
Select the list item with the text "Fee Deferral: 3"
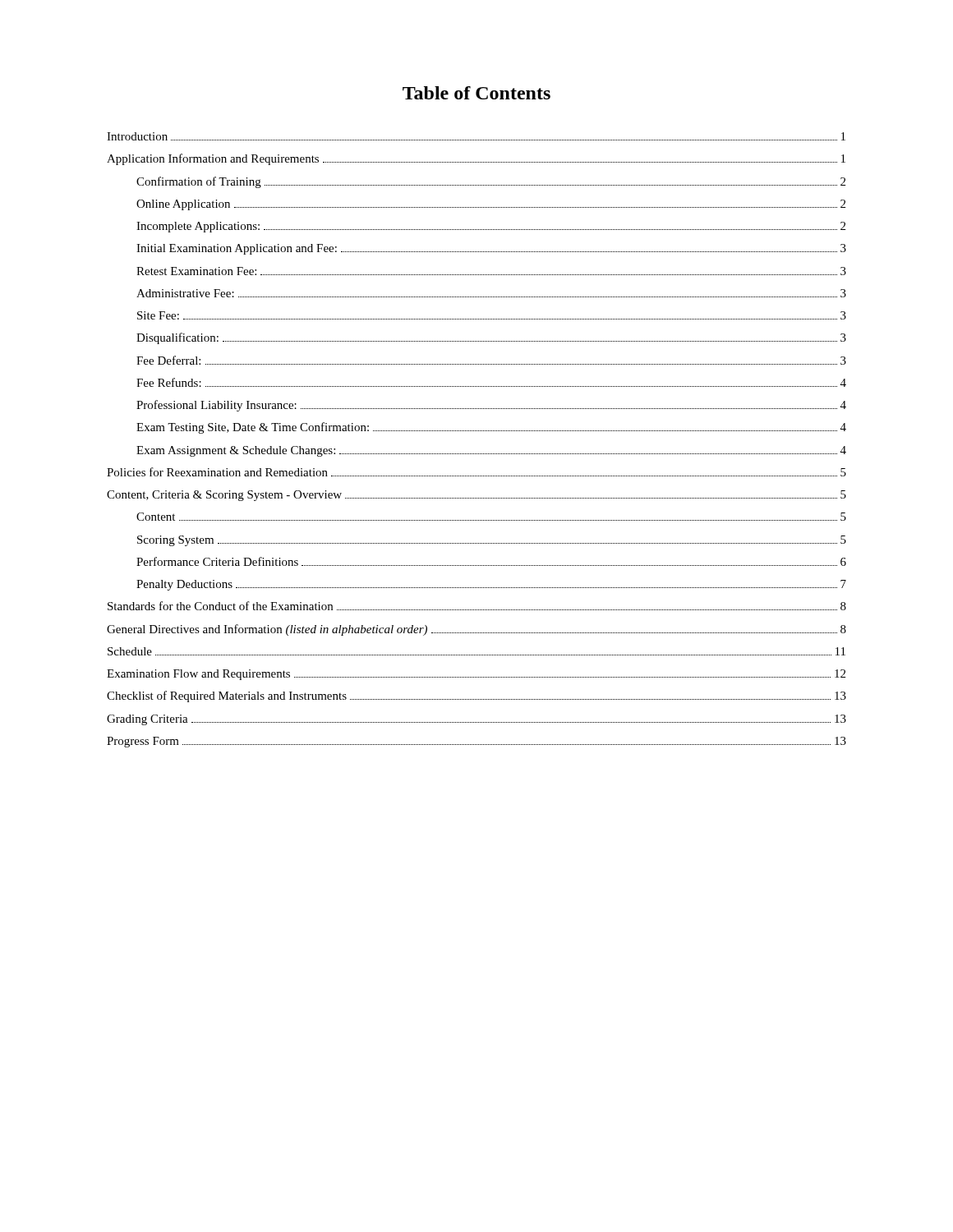point(491,361)
